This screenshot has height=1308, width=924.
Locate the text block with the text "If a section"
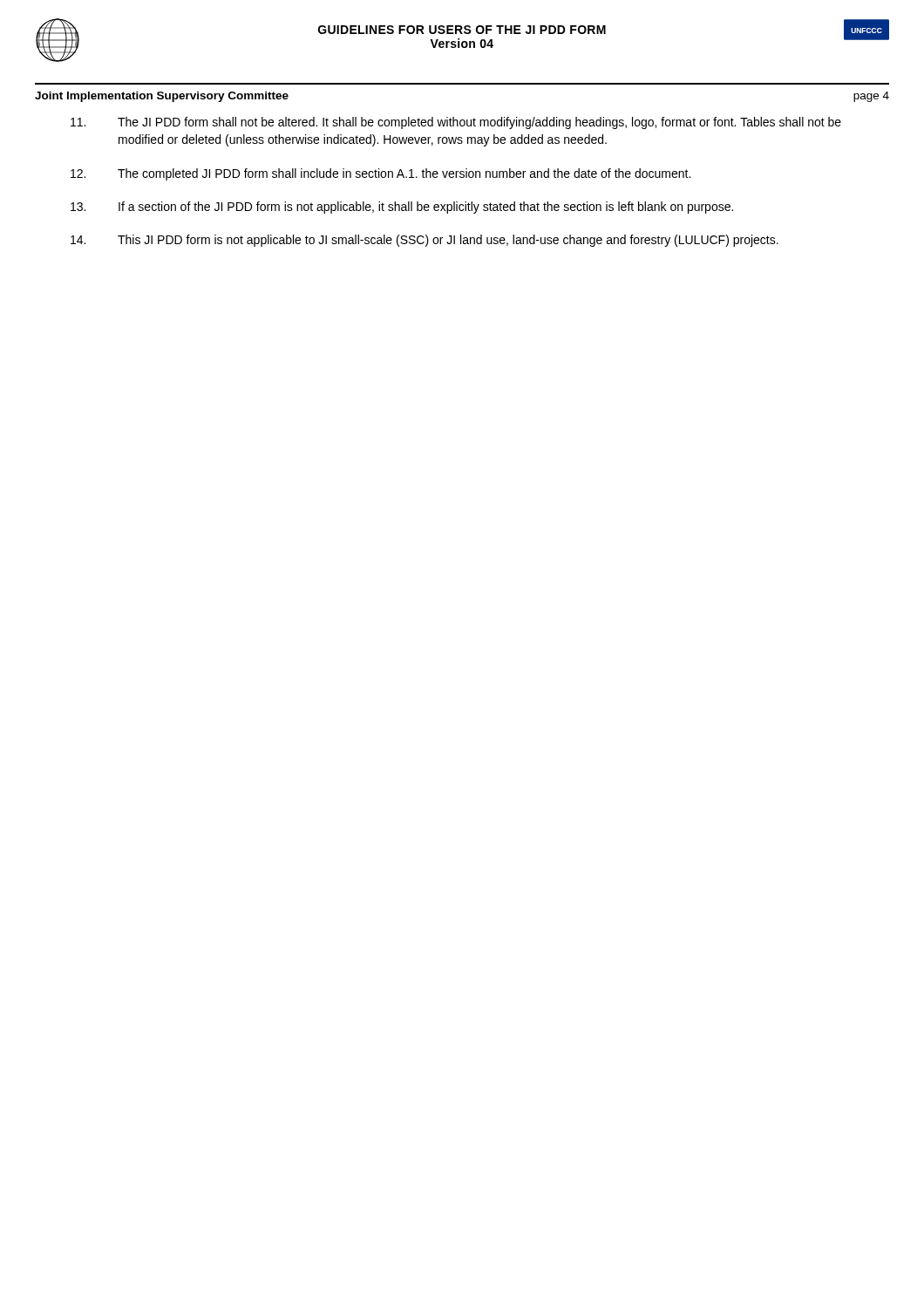click(460, 207)
